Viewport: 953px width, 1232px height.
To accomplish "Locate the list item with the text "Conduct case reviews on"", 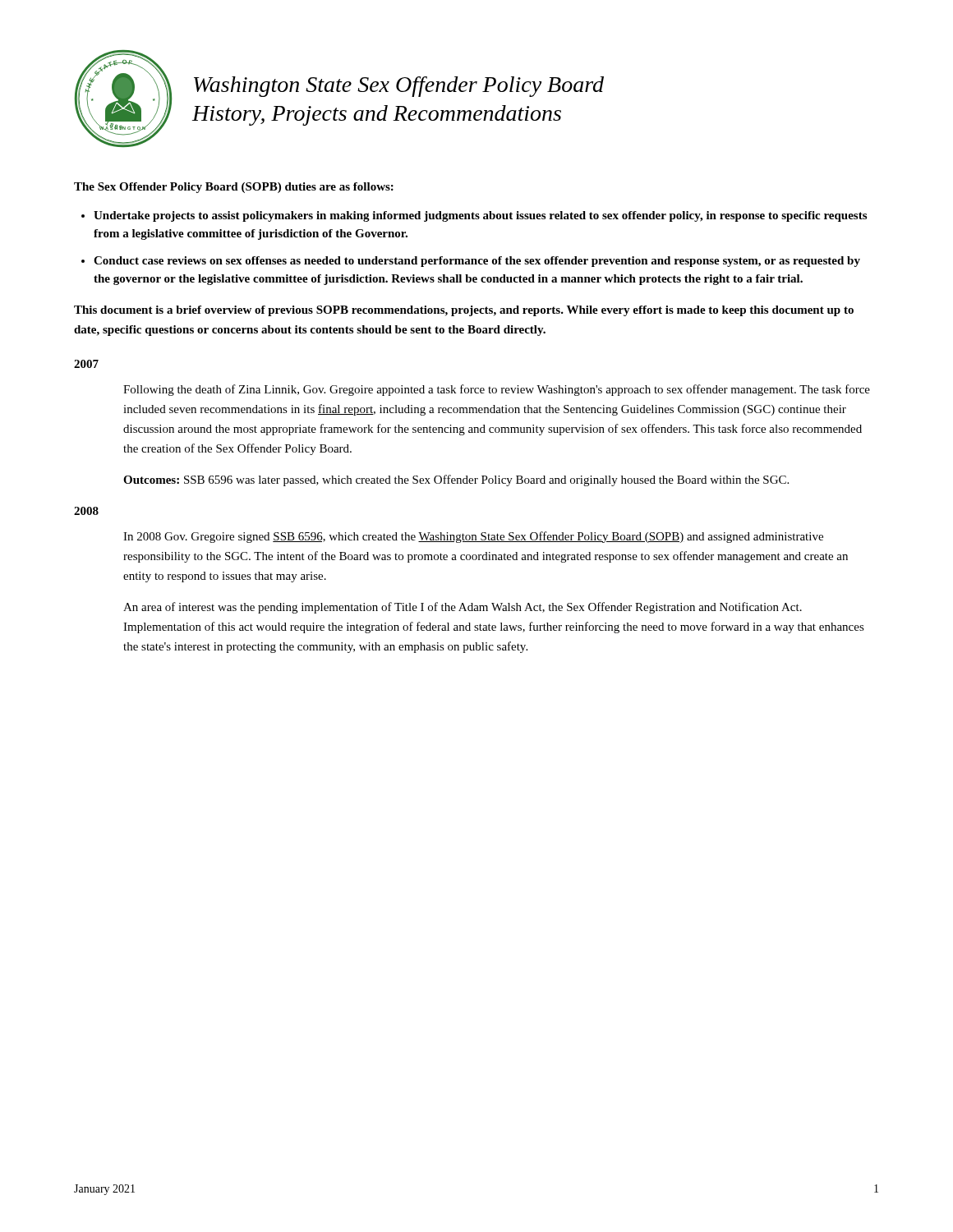I will click(x=477, y=269).
